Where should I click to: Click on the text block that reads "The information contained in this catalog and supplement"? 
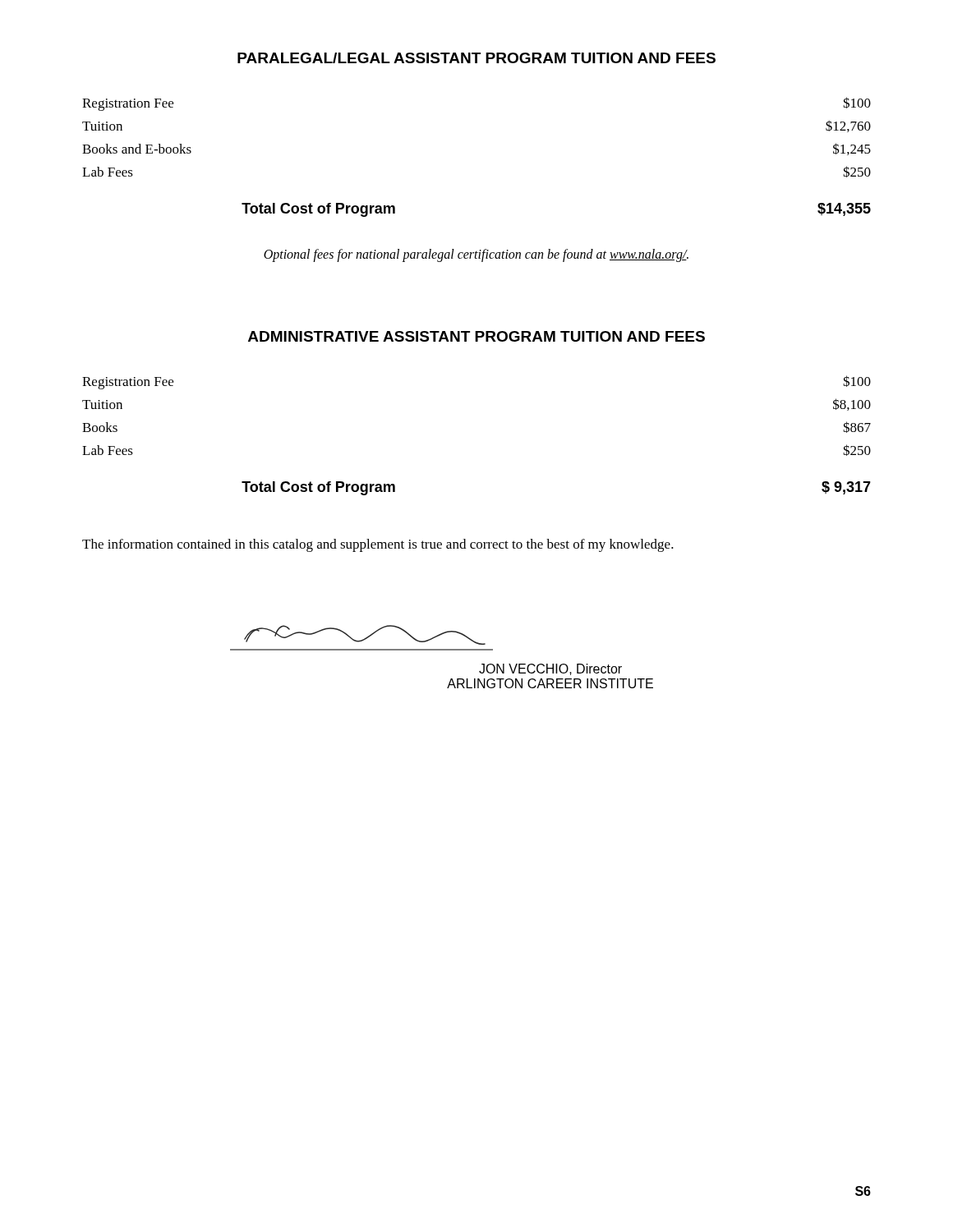click(476, 544)
